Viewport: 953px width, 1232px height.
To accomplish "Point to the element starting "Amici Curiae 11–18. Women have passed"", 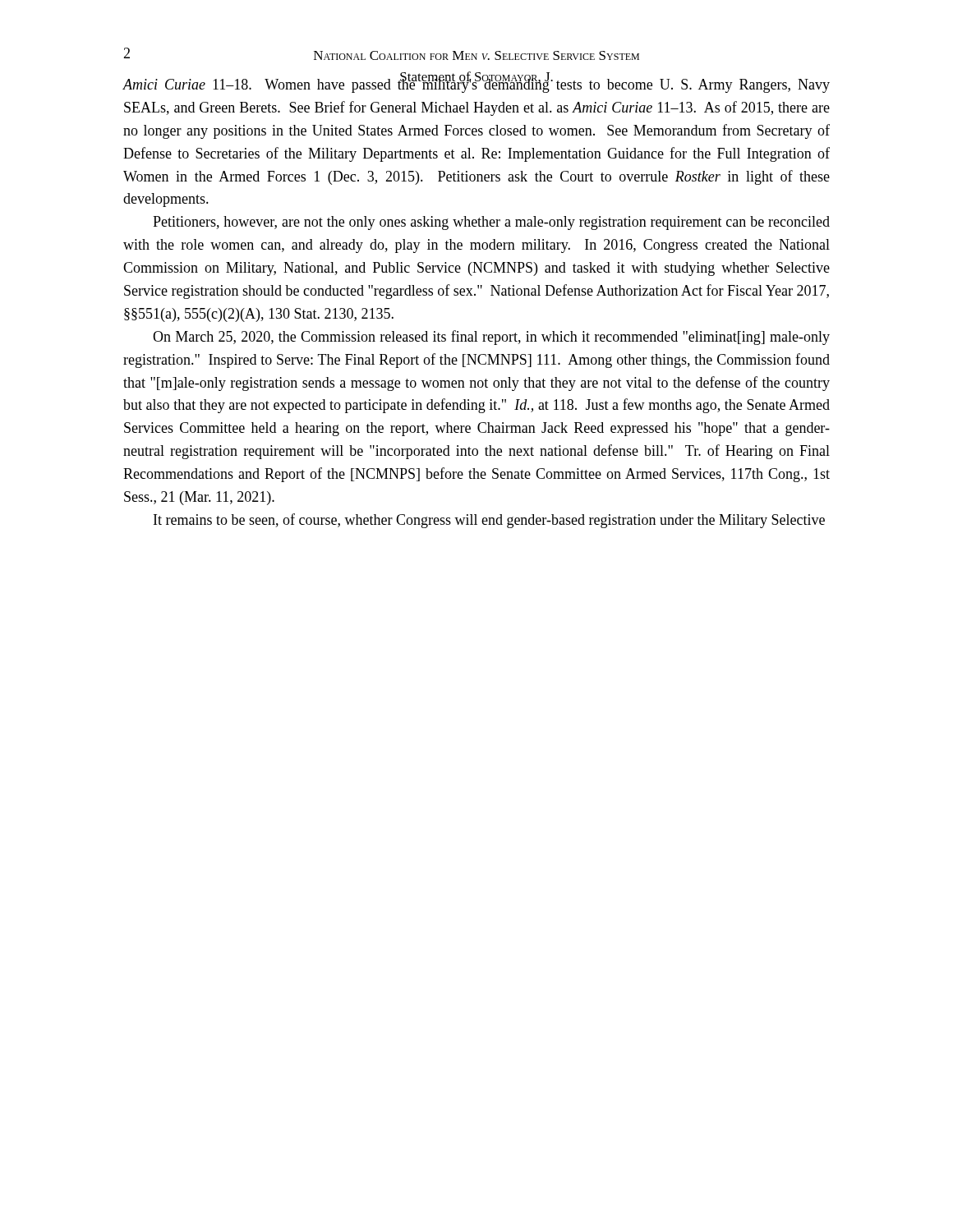I will [x=476, y=303].
